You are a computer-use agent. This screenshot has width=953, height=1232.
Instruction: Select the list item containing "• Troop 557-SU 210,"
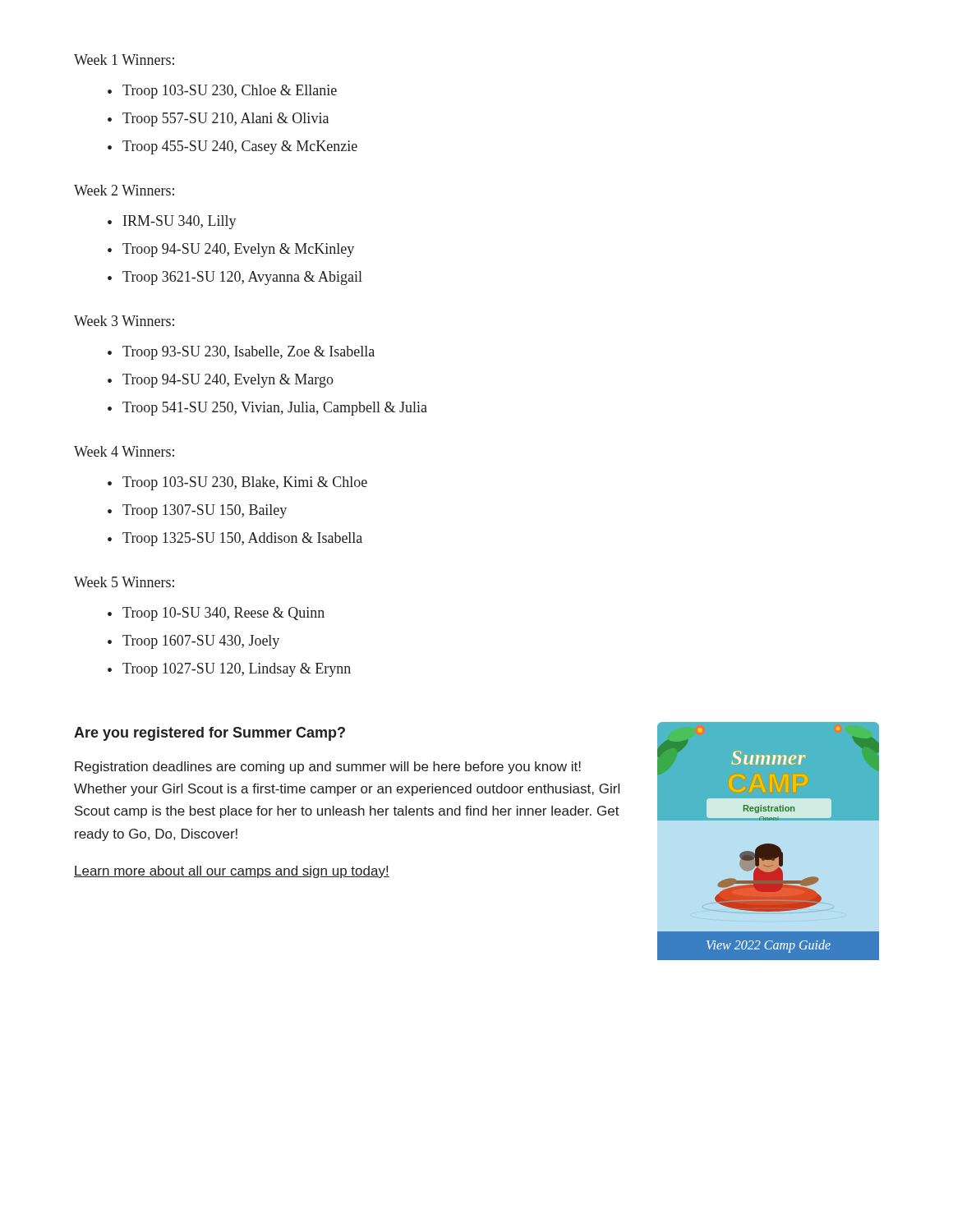click(x=218, y=120)
